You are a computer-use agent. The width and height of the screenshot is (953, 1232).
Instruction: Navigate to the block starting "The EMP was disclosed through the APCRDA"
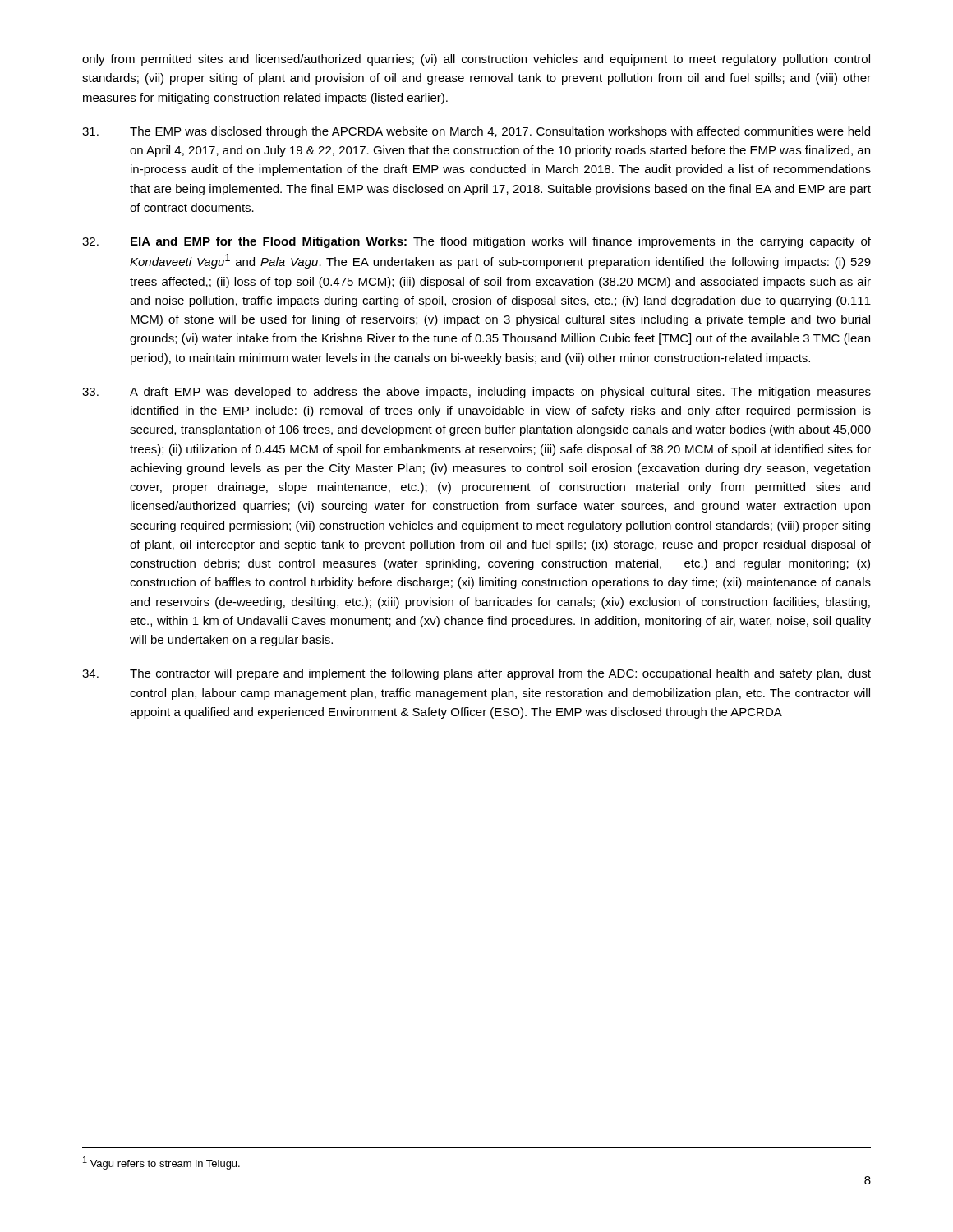476,169
